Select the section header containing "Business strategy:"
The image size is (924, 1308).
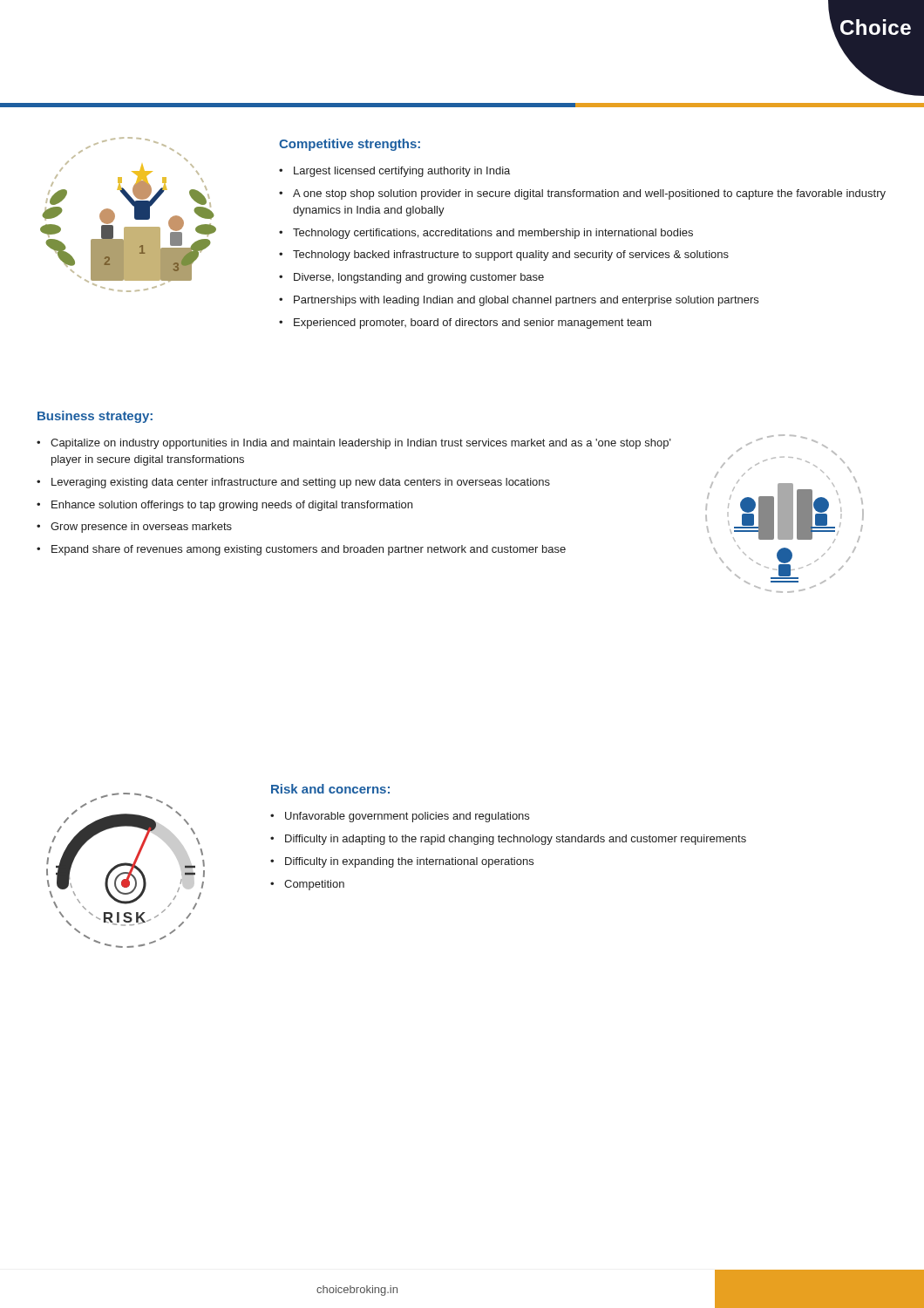95,415
